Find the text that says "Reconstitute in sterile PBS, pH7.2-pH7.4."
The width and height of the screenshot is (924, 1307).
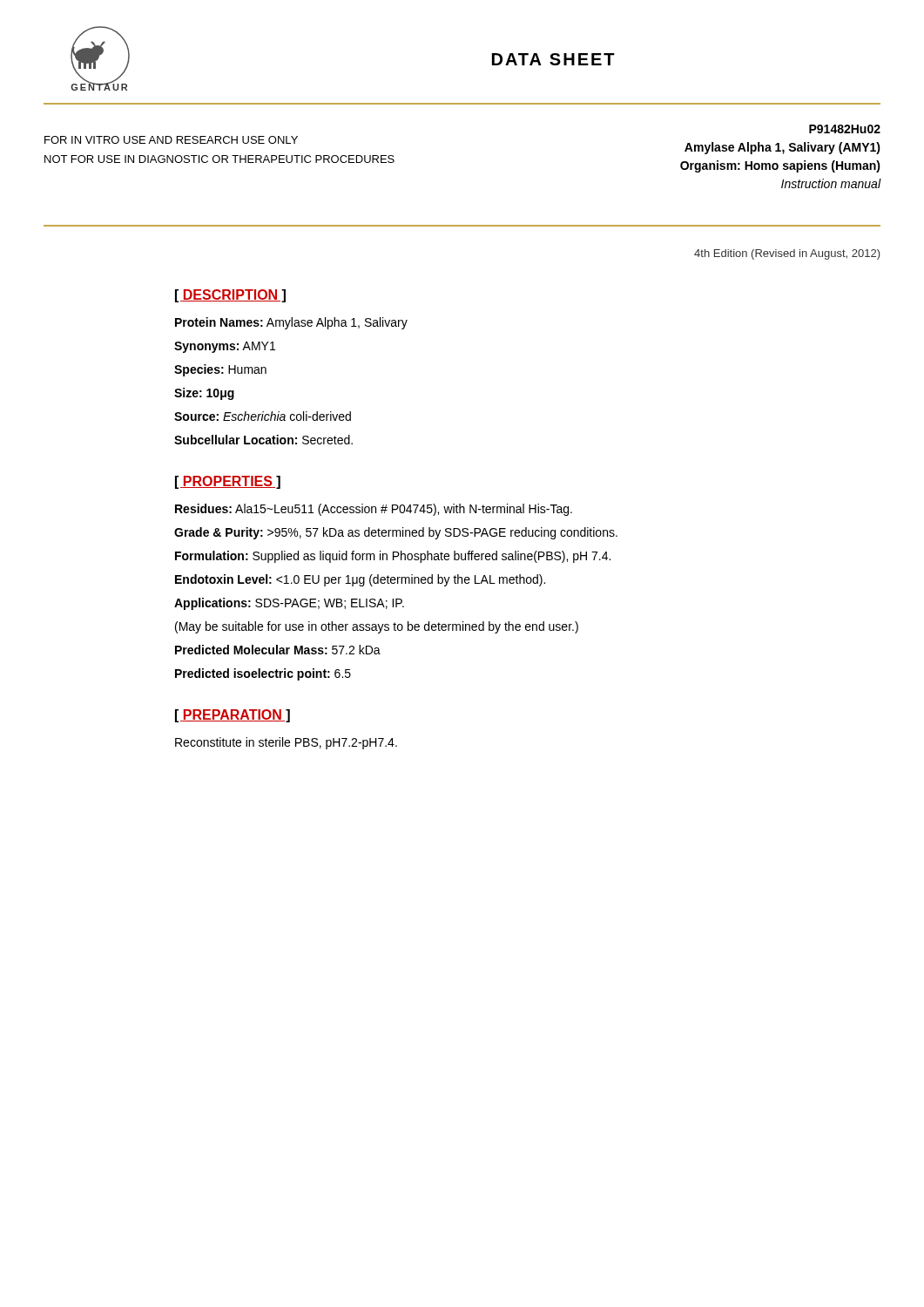tap(286, 742)
